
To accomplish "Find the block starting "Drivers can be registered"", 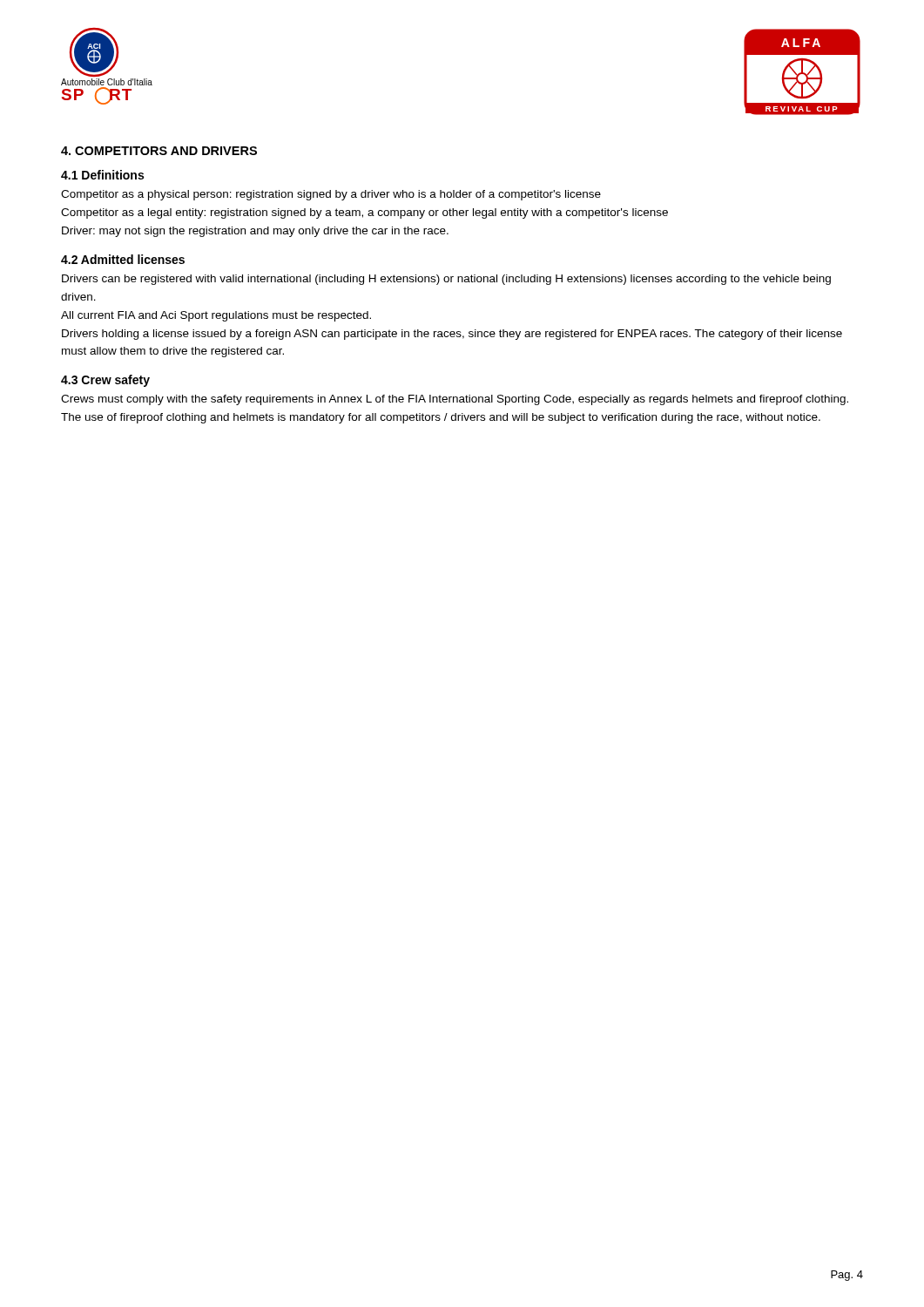I will (x=446, y=280).
